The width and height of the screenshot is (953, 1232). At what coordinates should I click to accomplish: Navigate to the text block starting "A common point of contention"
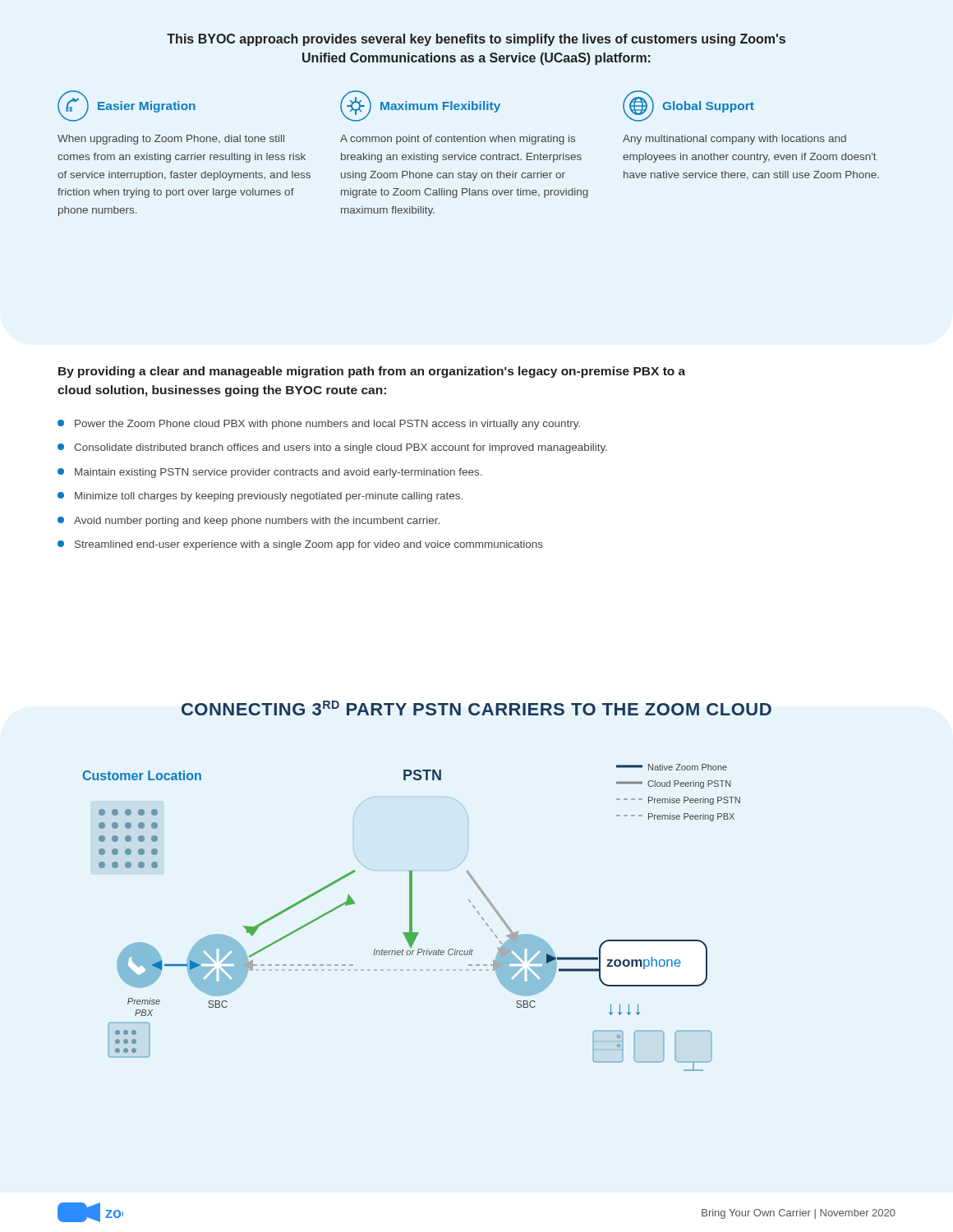[x=464, y=174]
